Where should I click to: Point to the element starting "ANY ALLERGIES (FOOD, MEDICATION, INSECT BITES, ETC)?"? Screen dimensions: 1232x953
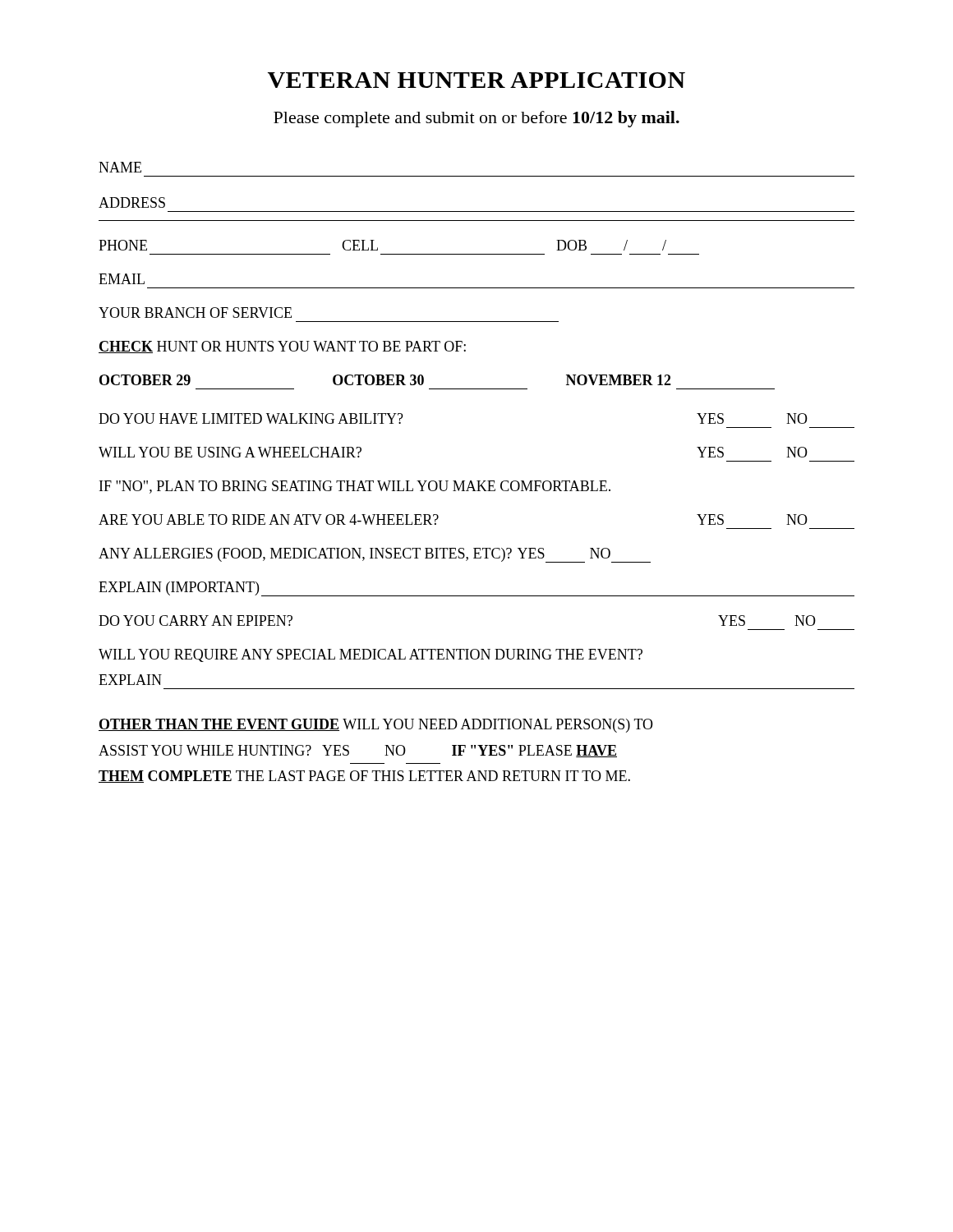coord(374,554)
